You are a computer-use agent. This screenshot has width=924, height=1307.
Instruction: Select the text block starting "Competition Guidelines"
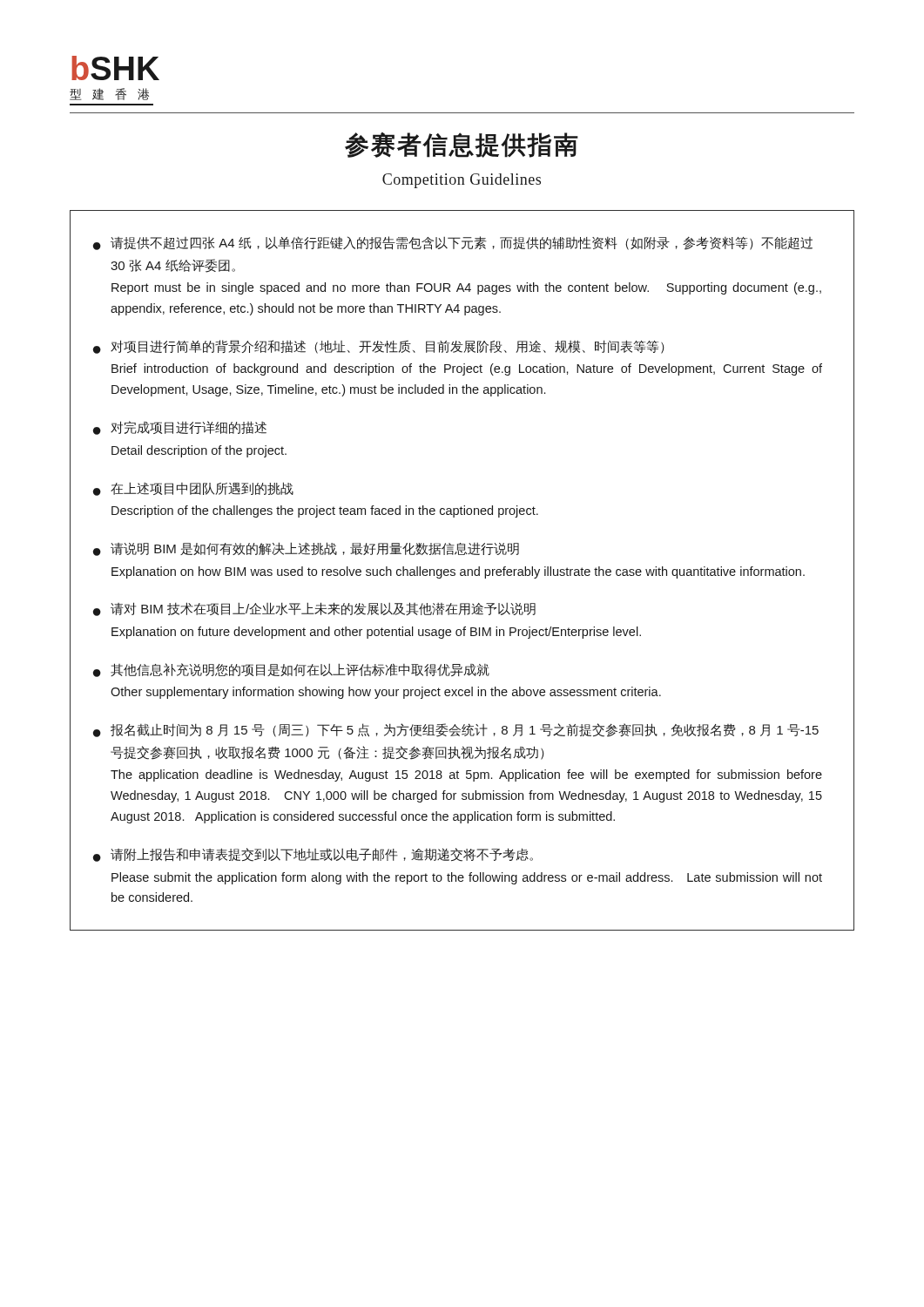[x=462, y=180]
